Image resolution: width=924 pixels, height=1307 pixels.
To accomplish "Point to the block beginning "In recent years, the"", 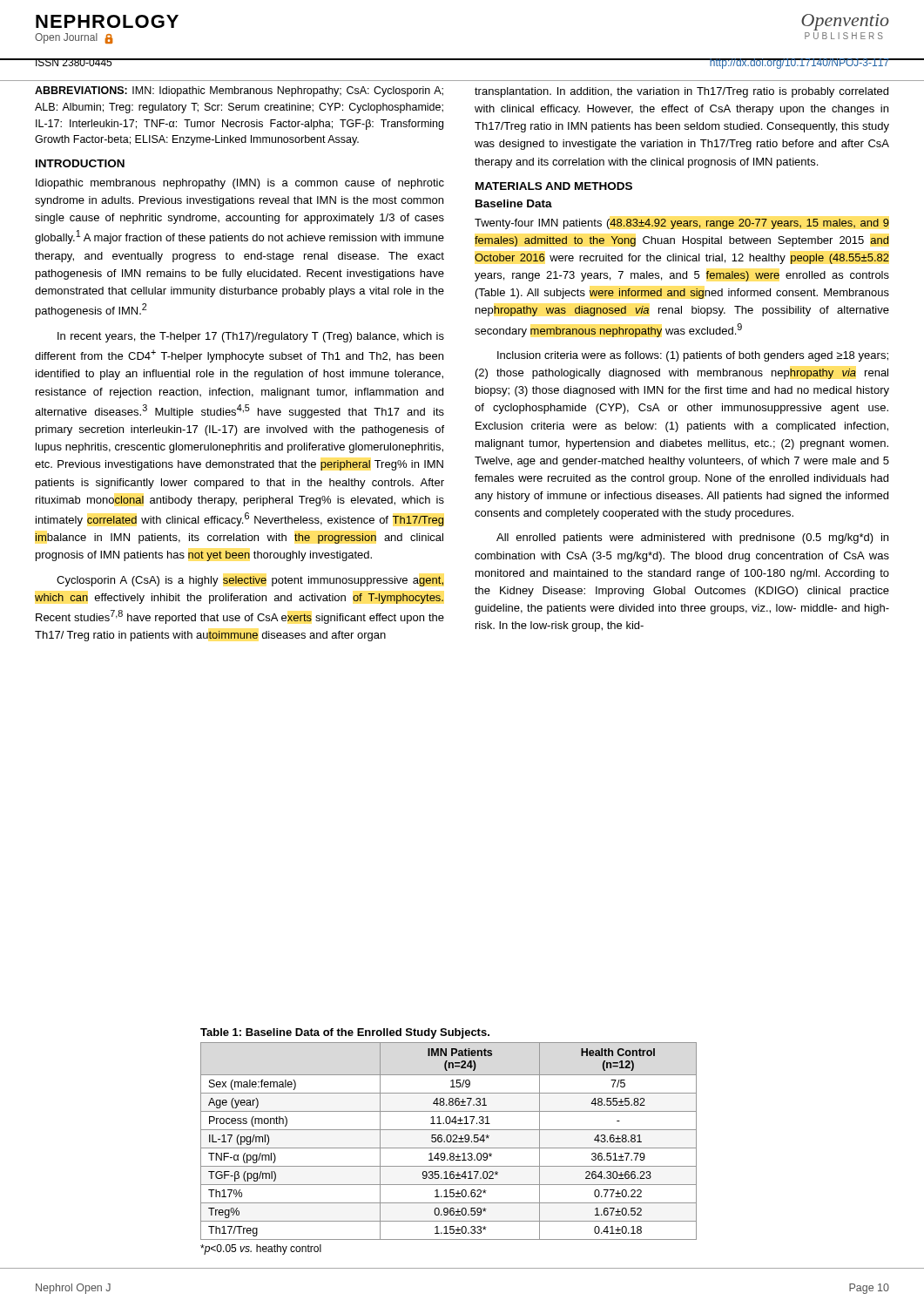I will [240, 446].
